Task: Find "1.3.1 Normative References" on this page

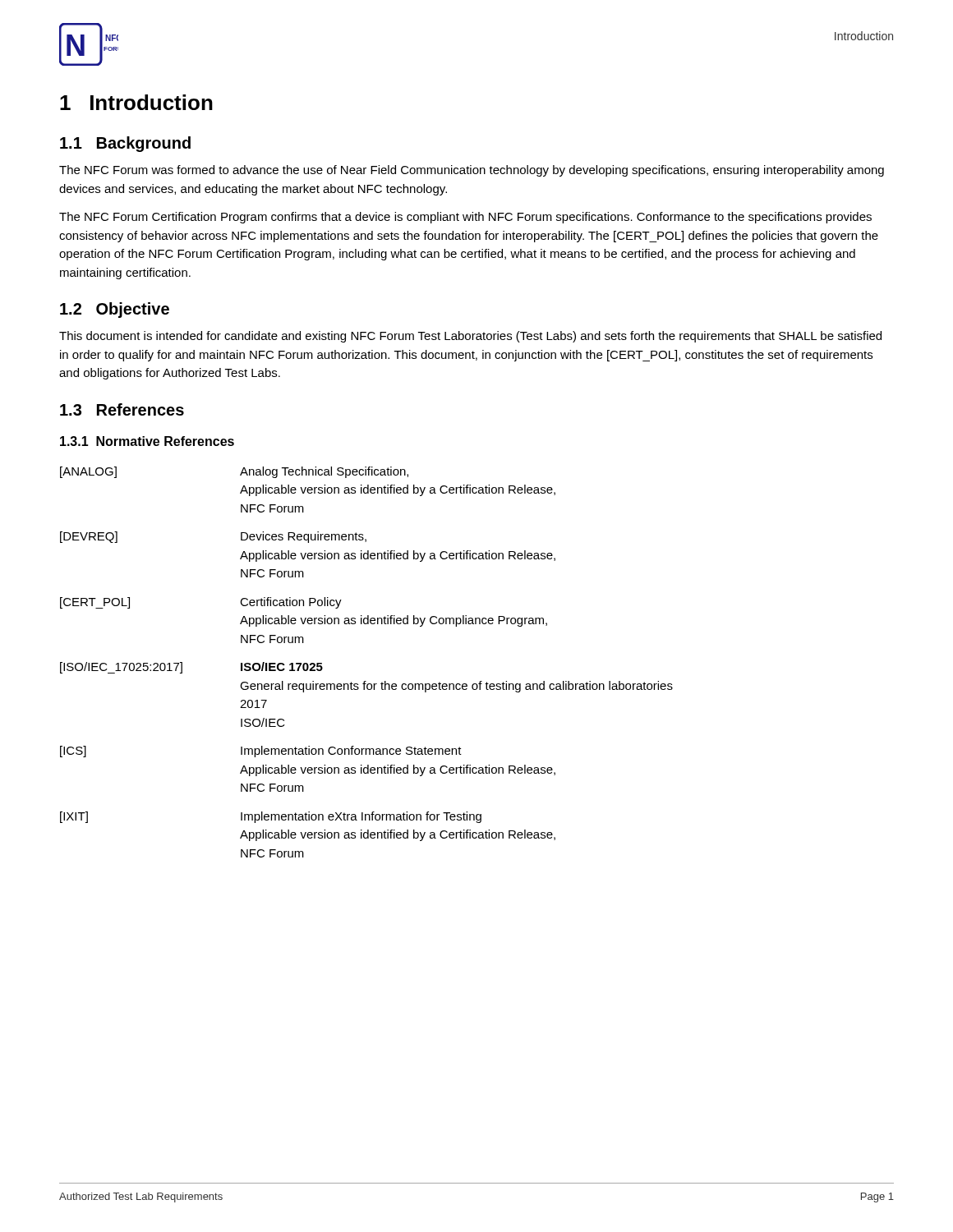Action: coord(147,441)
